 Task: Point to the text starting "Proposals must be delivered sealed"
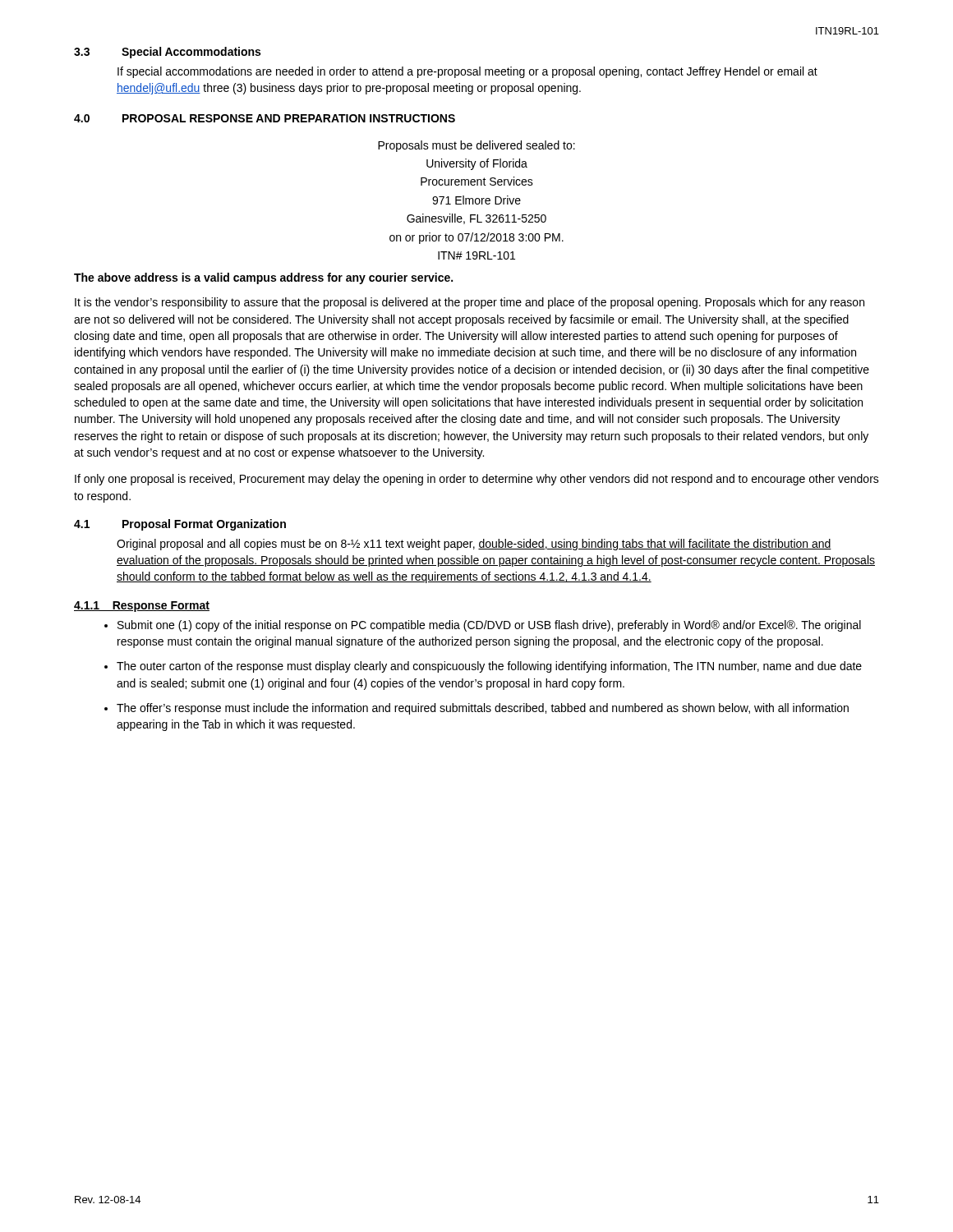pyautogui.click(x=476, y=200)
